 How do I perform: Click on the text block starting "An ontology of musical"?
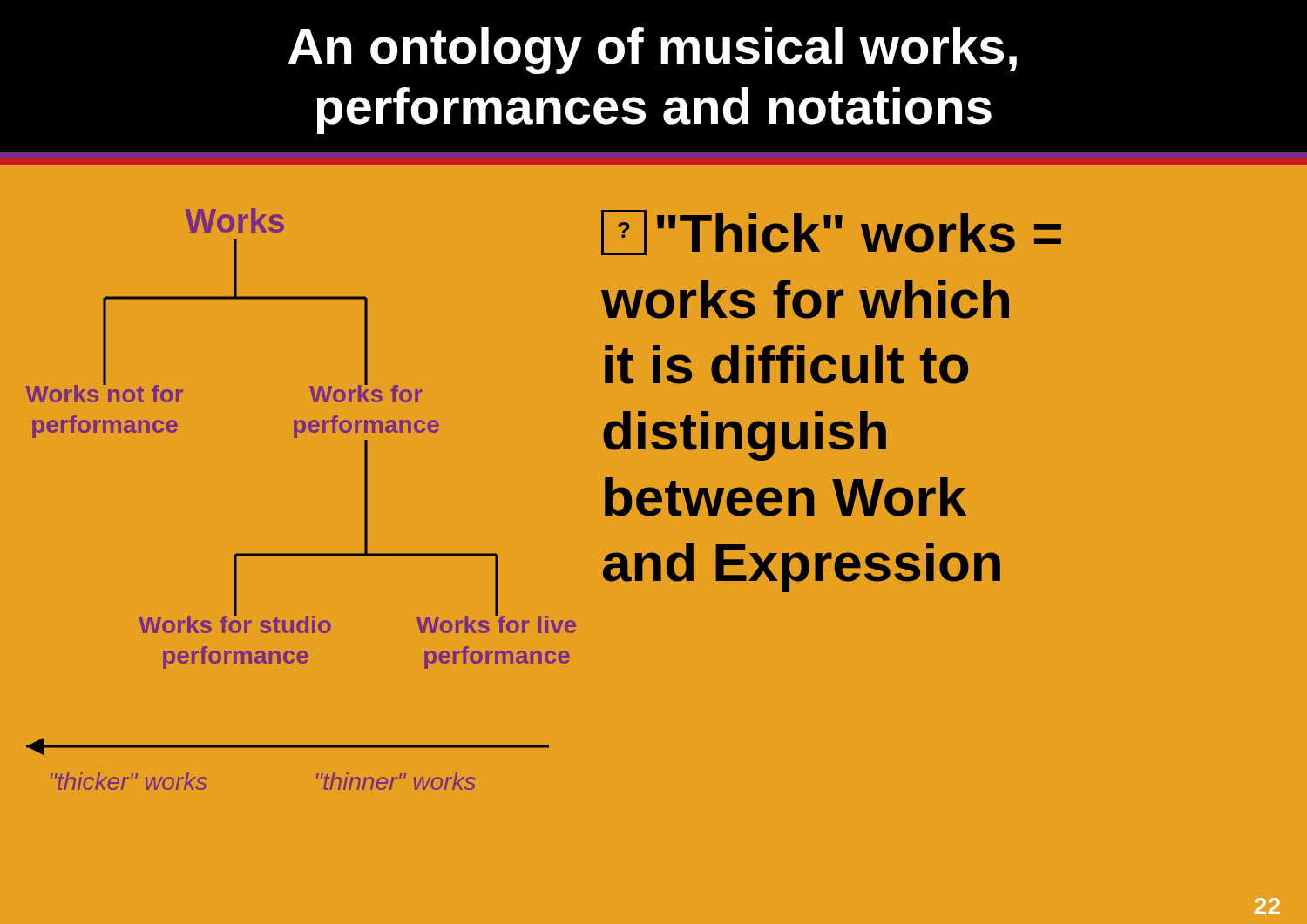click(x=654, y=76)
